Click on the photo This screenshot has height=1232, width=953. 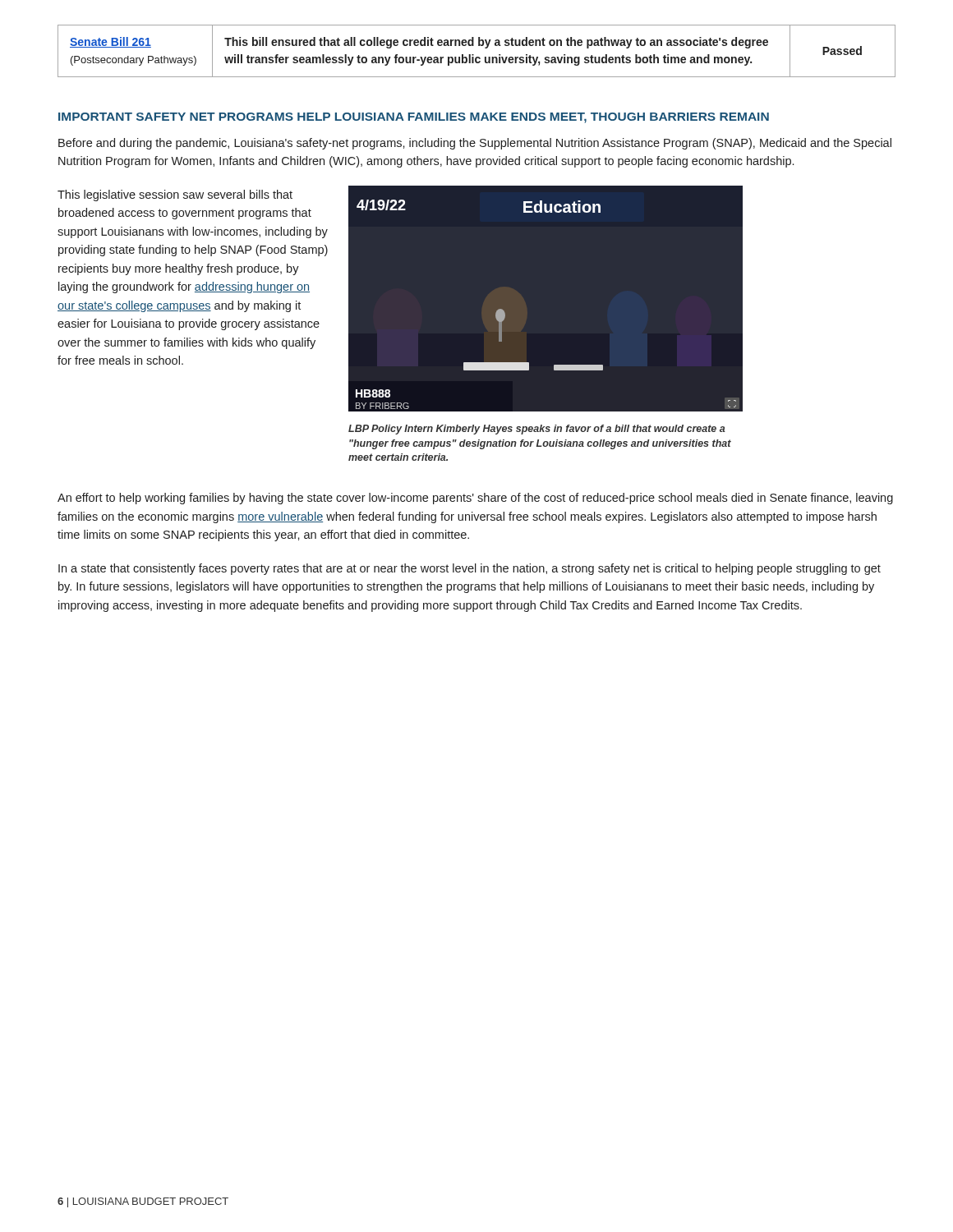coord(622,301)
